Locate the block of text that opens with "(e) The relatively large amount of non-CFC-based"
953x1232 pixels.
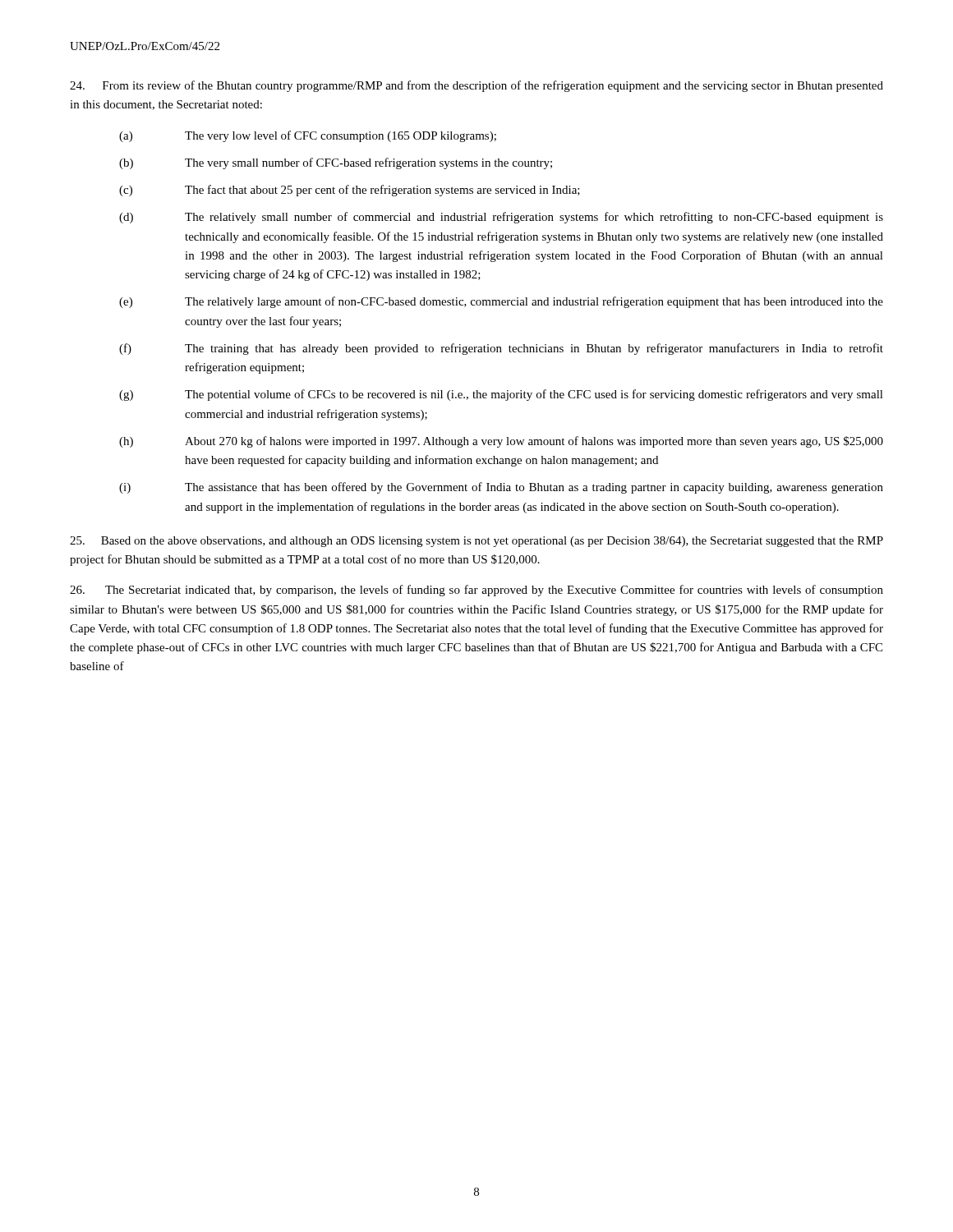pos(476,312)
